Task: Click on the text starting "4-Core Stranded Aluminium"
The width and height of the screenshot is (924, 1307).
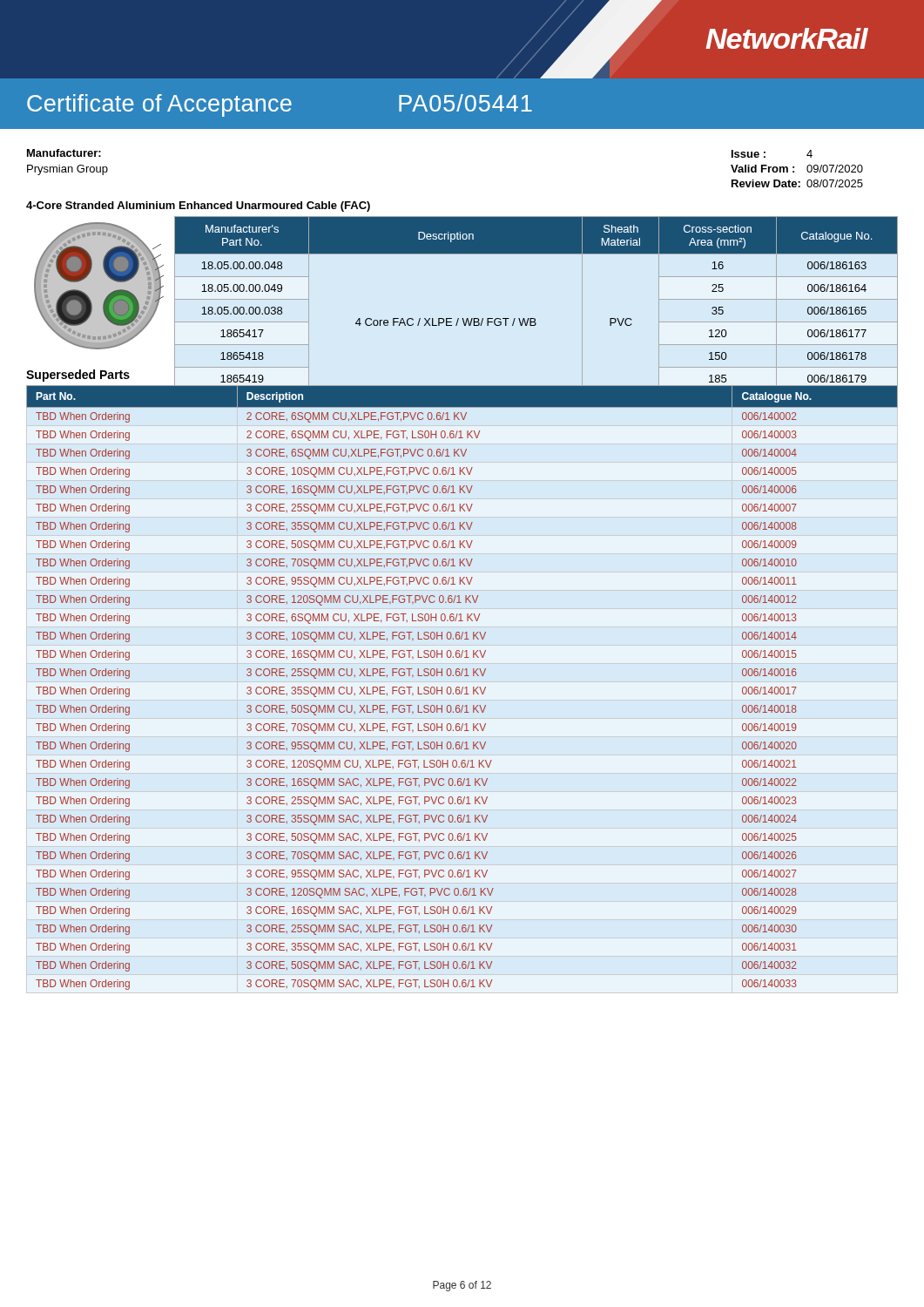Action: pyautogui.click(x=198, y=205)
